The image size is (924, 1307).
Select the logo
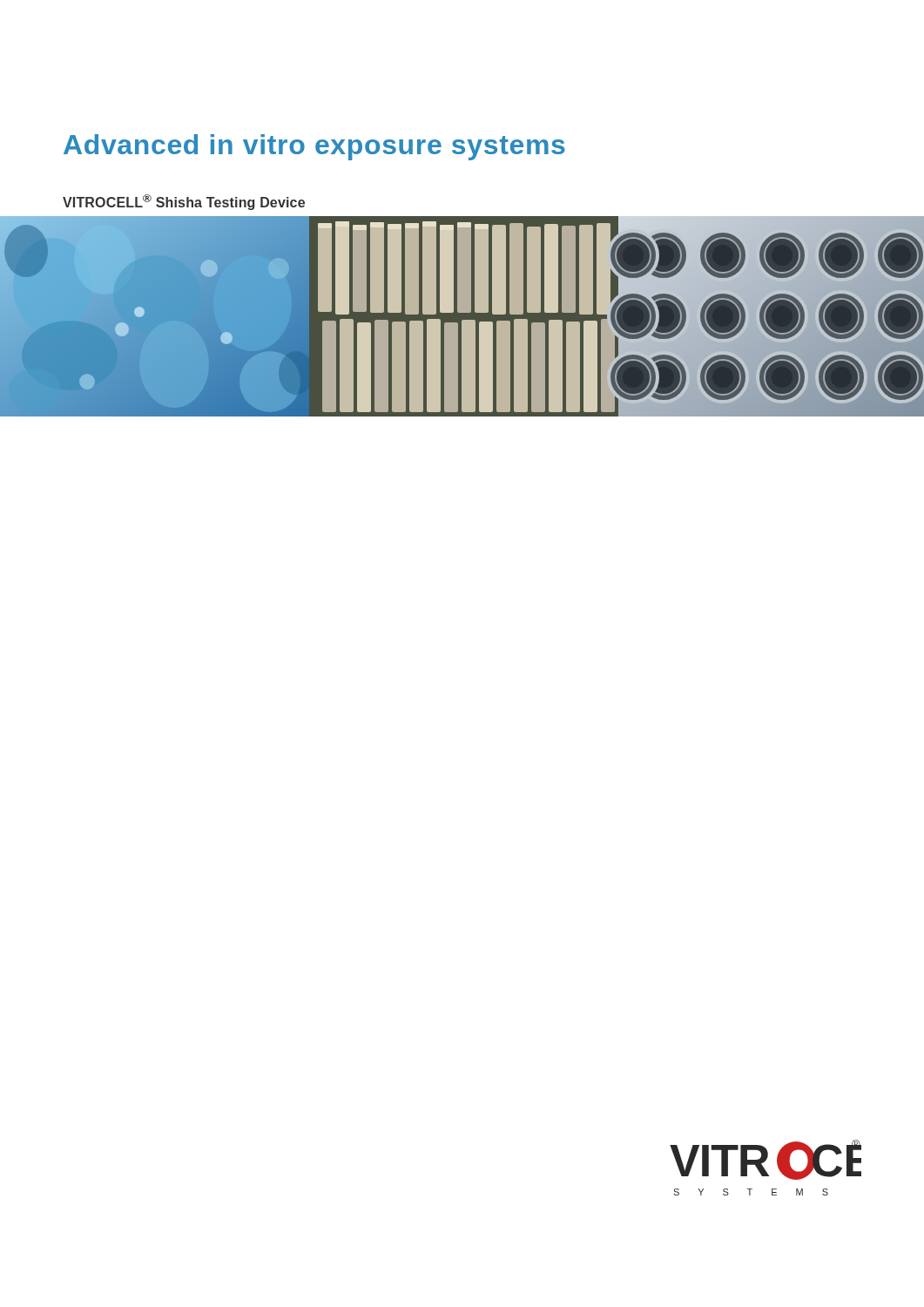765,1172
